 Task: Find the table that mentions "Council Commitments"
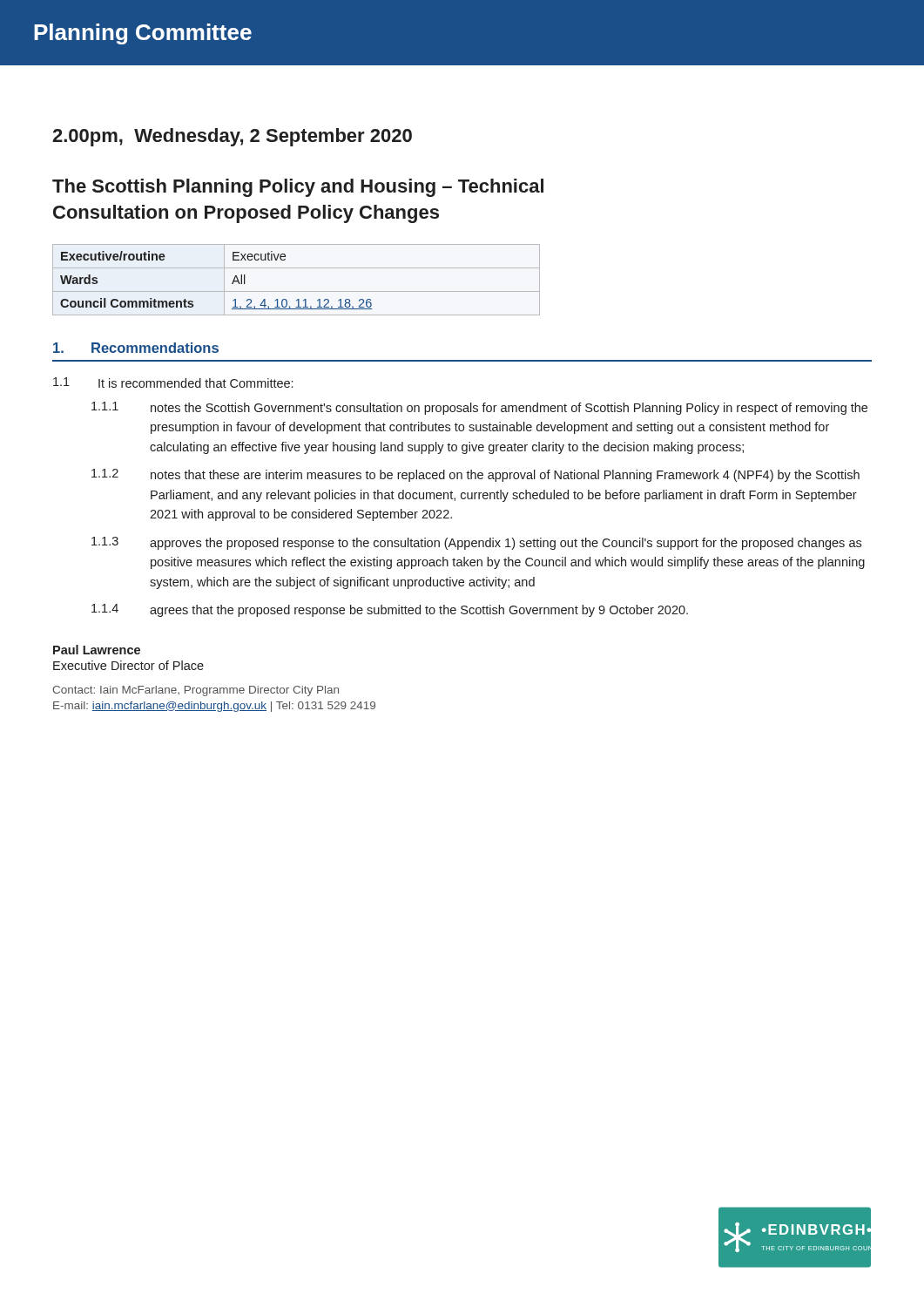point(462,280)
